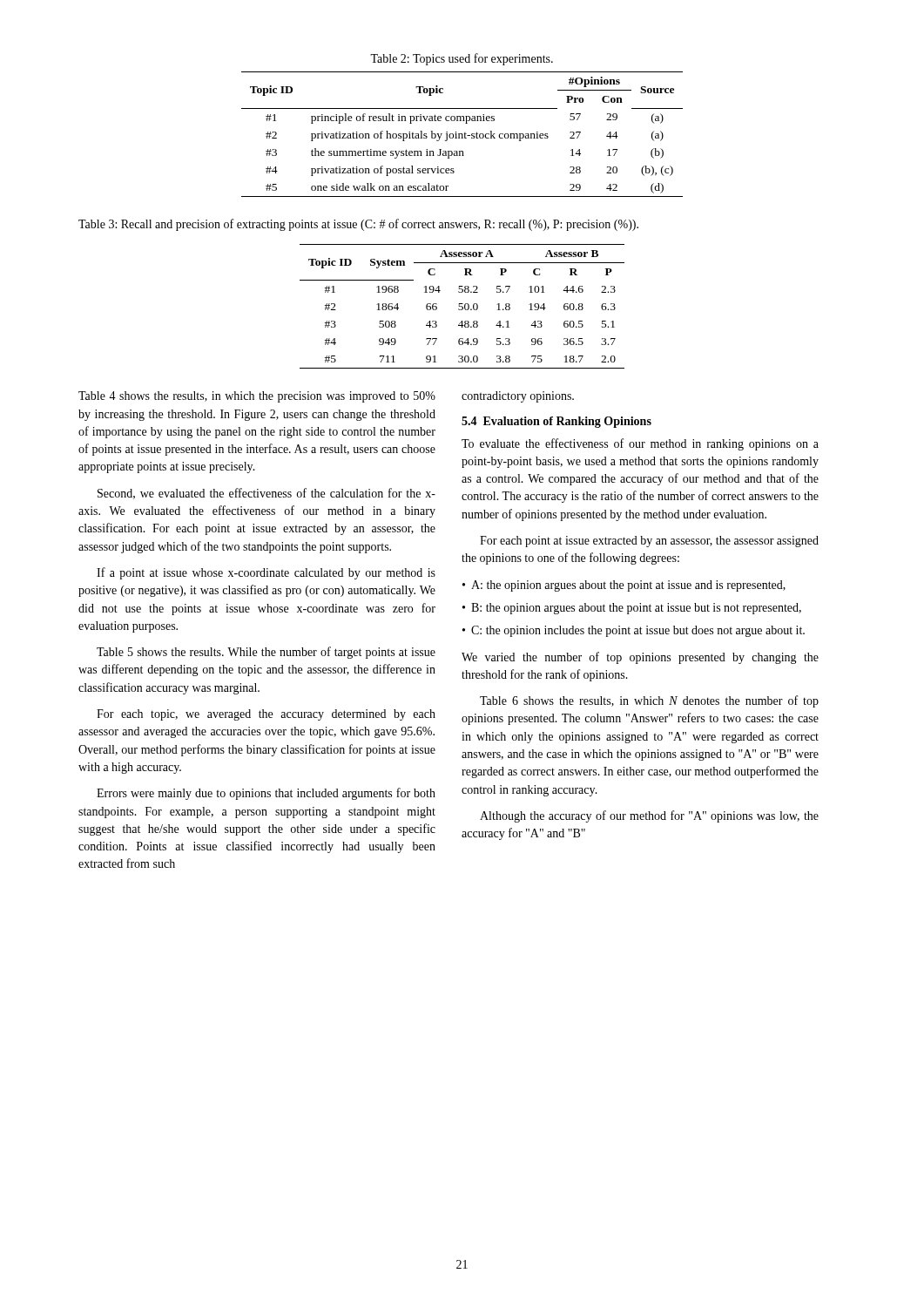Click where it says "Table 2: Topics used for experiments."
The image size is (924, 1307).
[462, 59]
